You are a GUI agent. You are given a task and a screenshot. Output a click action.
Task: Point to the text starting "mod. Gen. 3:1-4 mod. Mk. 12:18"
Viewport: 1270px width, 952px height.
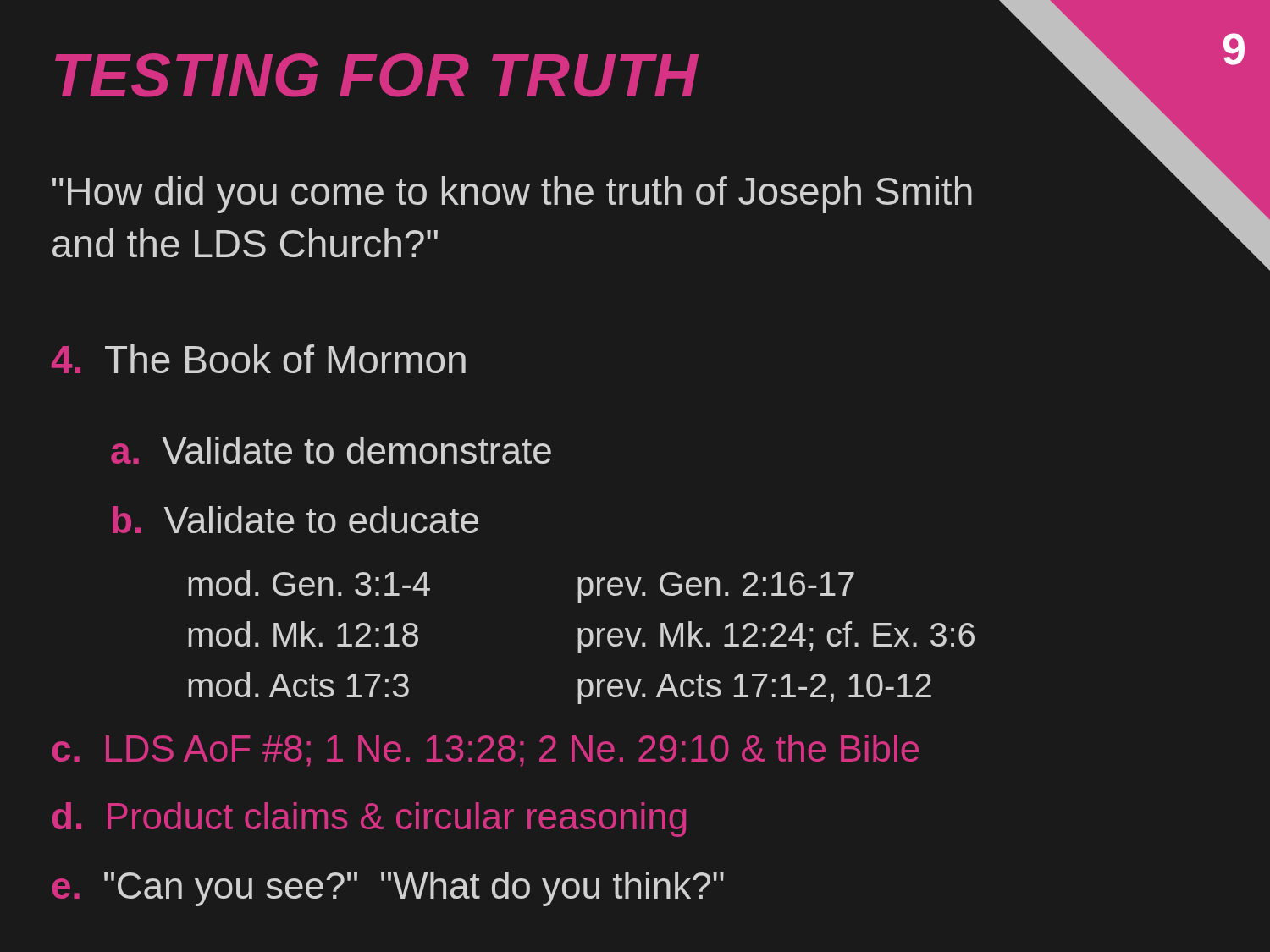pos(309,635)
